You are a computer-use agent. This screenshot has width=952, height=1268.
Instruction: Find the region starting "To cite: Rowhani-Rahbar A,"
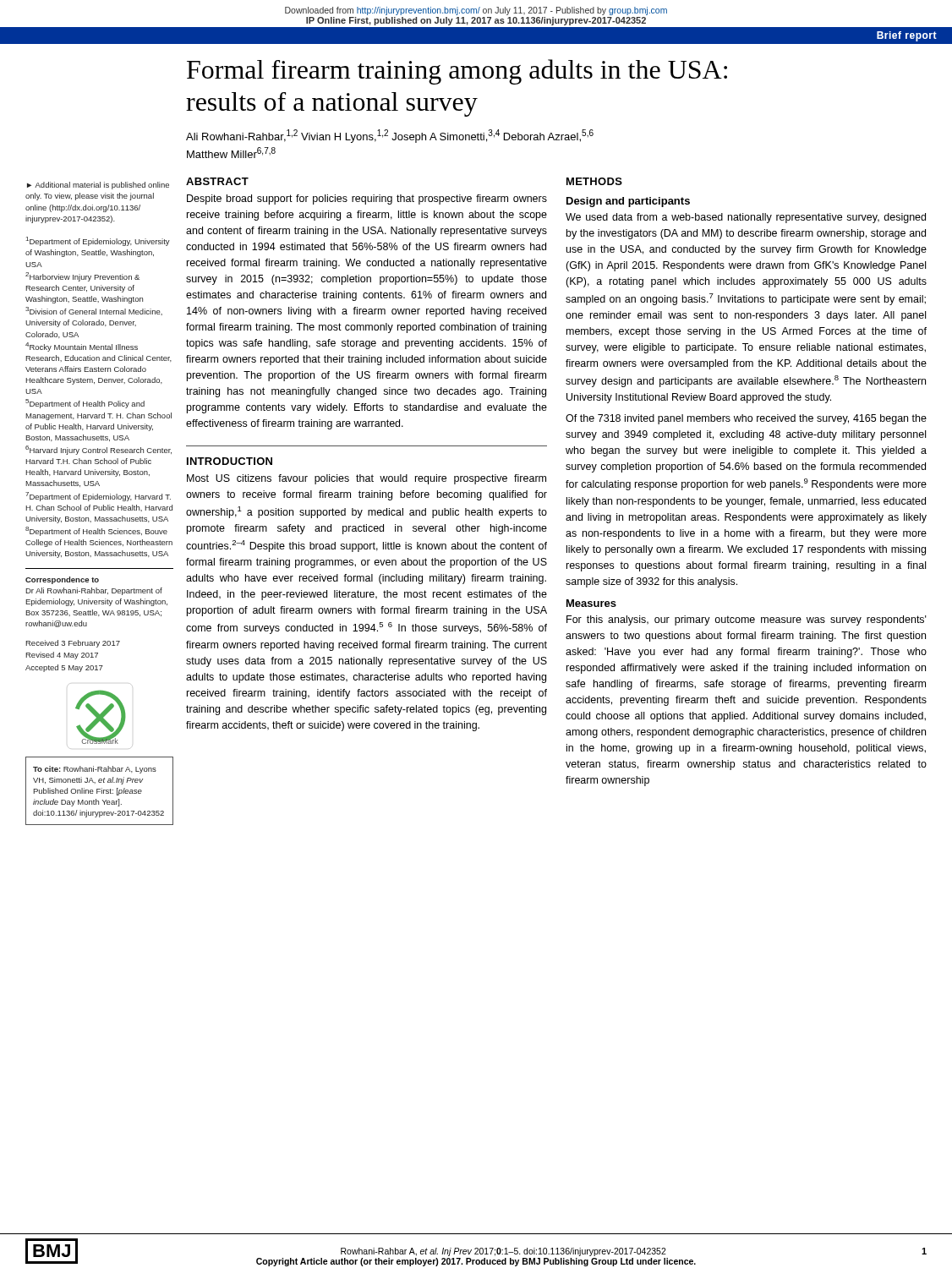click(99, 791)
